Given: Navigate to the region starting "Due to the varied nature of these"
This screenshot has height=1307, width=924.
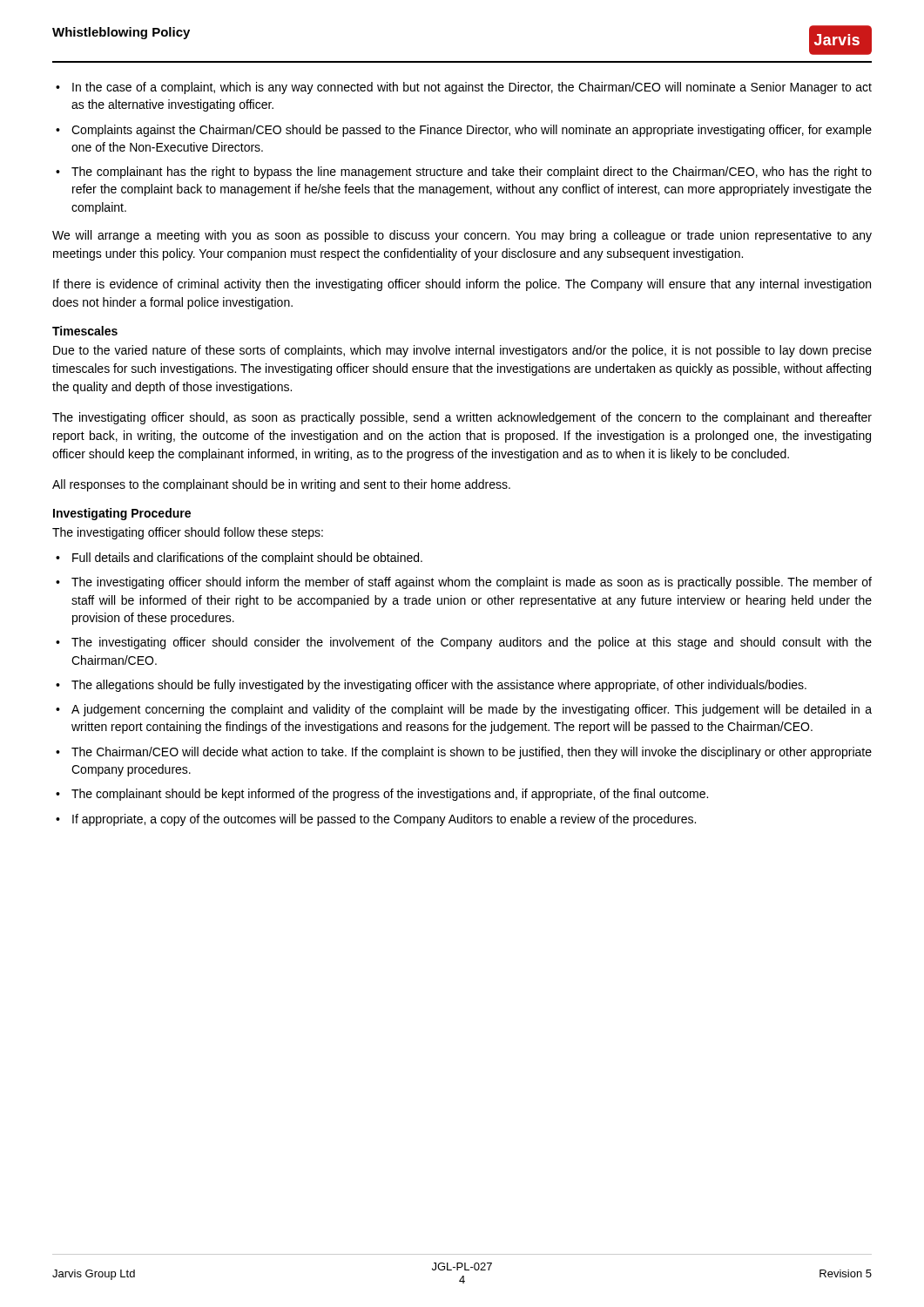Looking at the screenshot, I should tap(462, 369).
